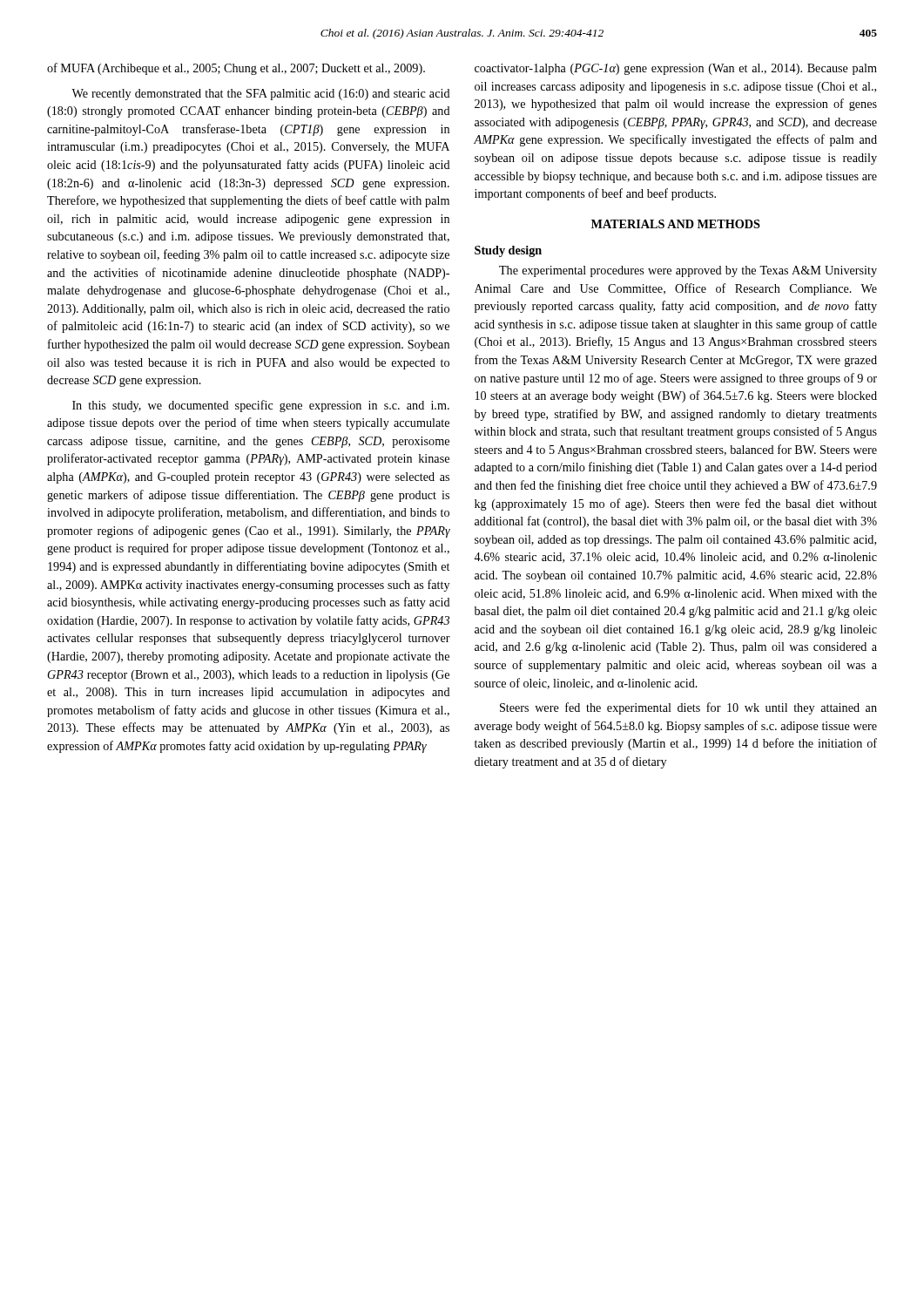924x1307 pixels.
Task: Navigate to the passage starting "of MUFA (Archibeque"
Action: click(x=248, y=407)
